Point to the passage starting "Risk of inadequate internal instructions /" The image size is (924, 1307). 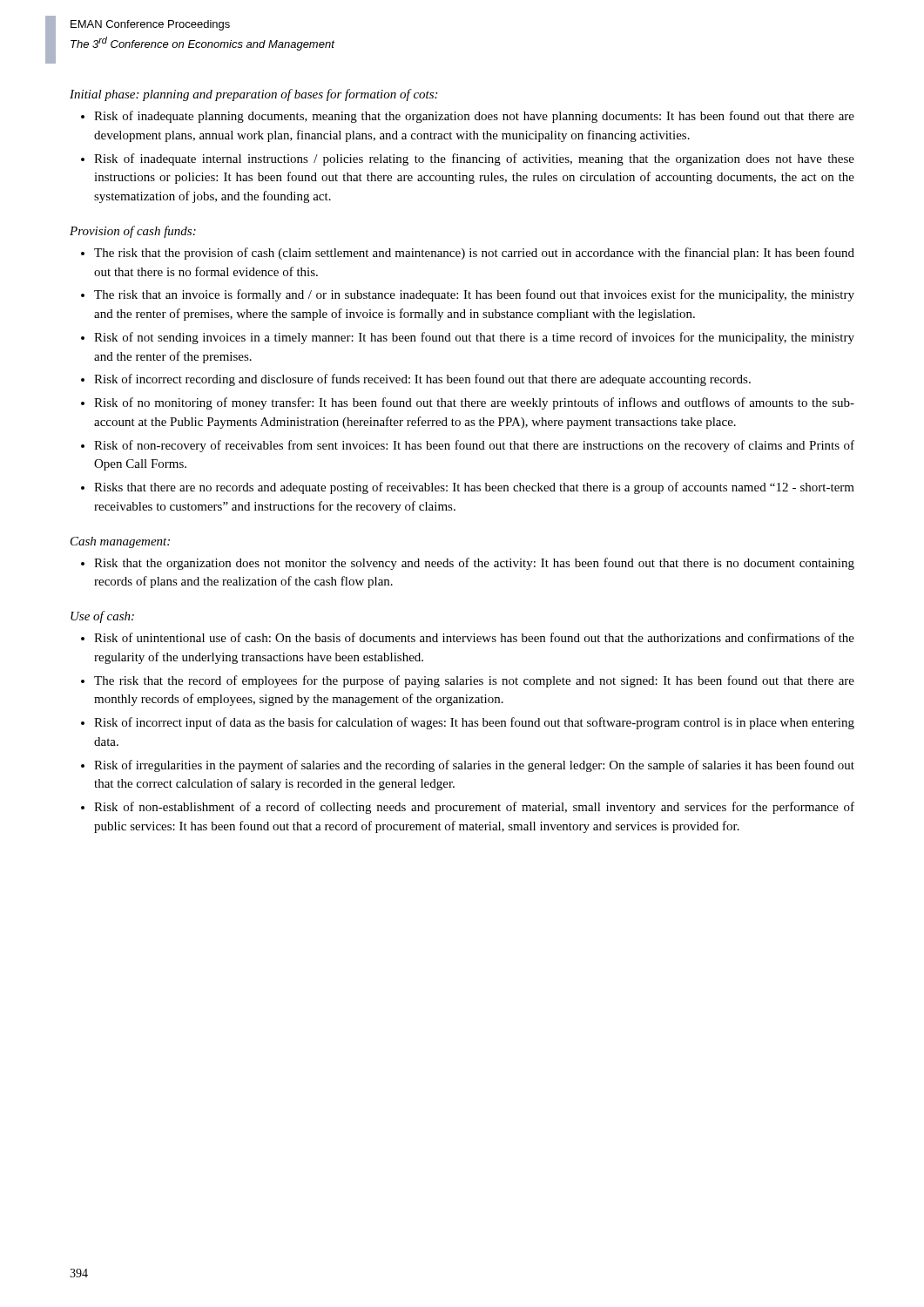tap(474, 177)
